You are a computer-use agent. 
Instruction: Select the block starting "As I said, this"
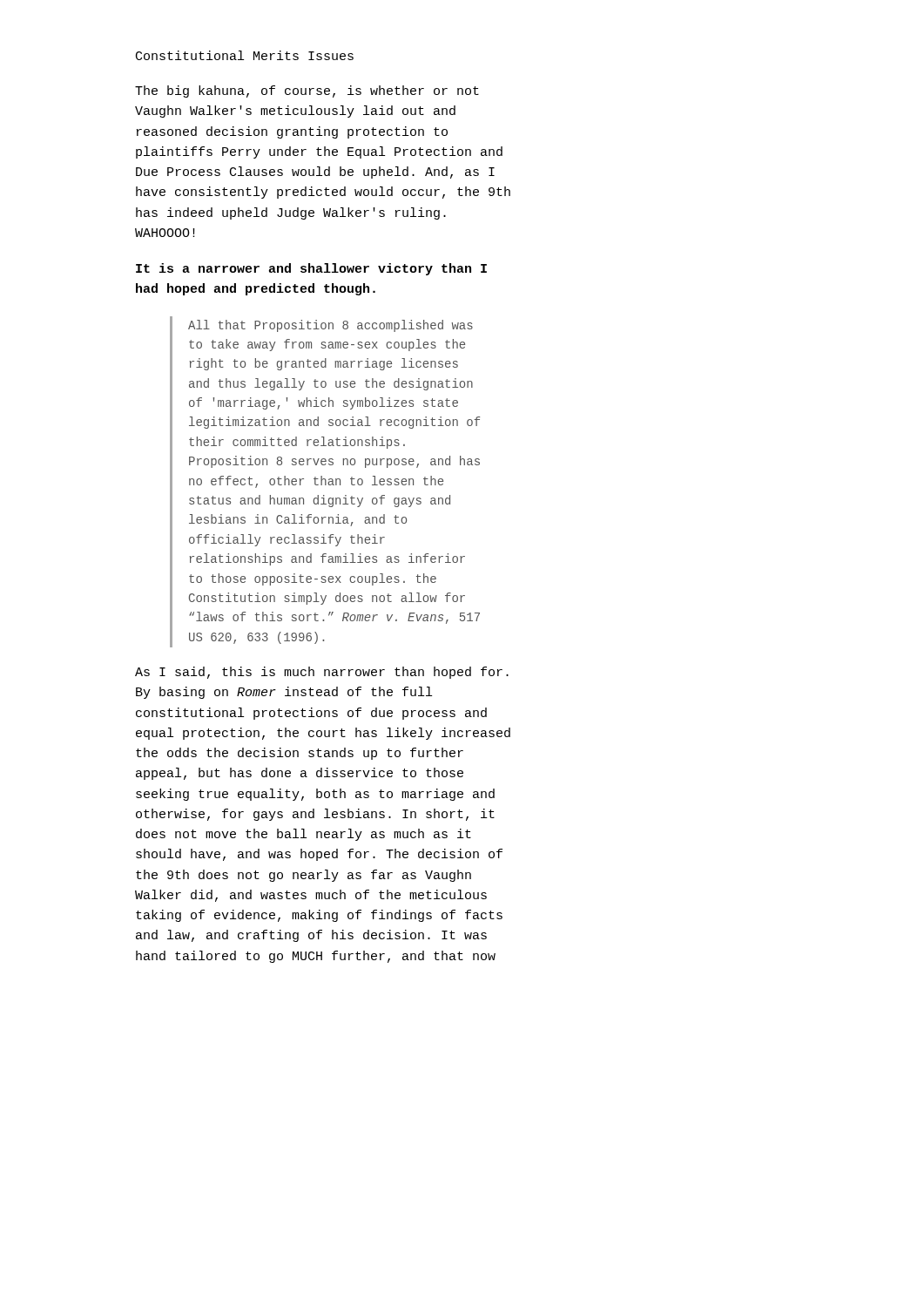323,815
